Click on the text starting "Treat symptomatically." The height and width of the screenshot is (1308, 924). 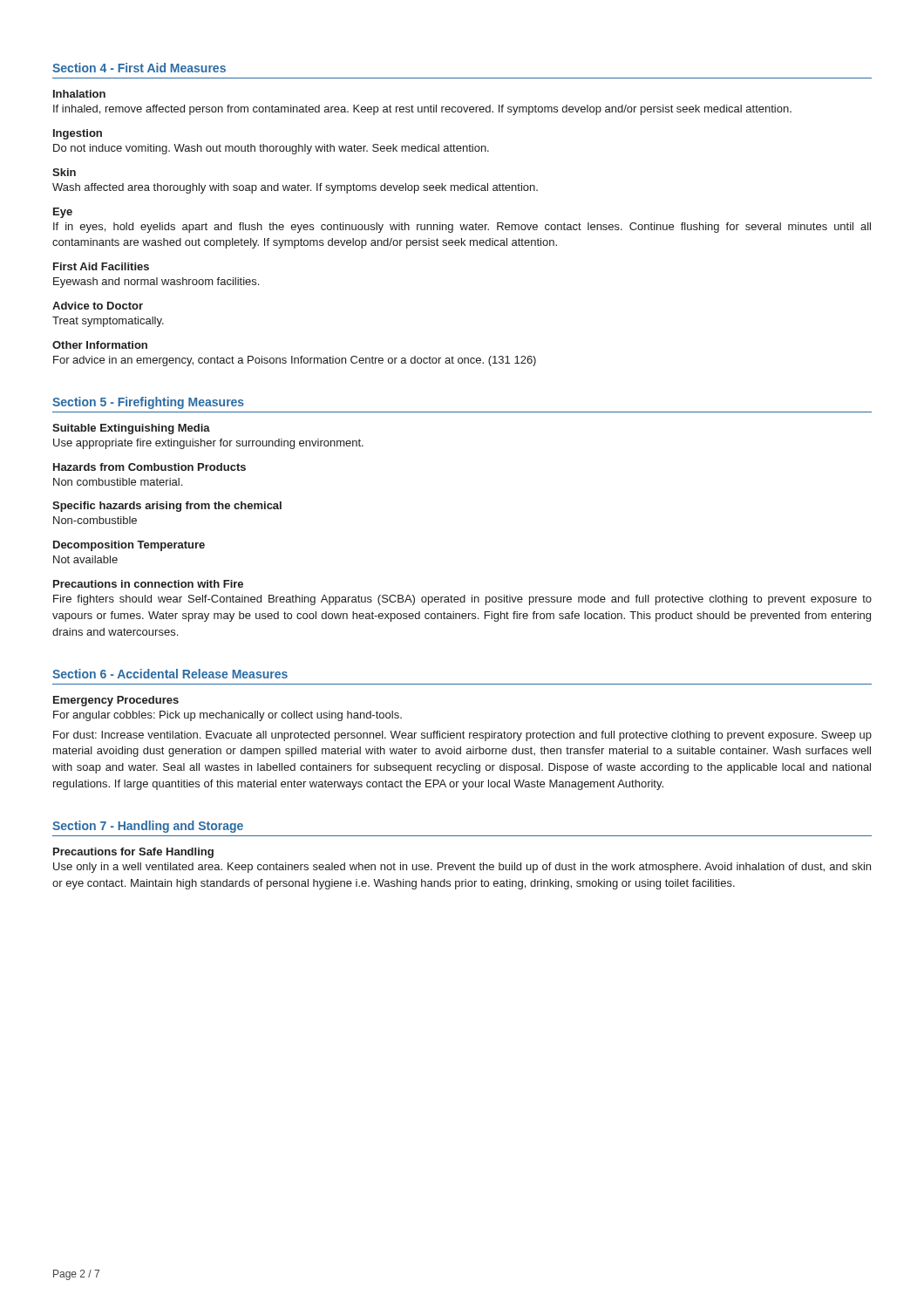coord(108,320)
